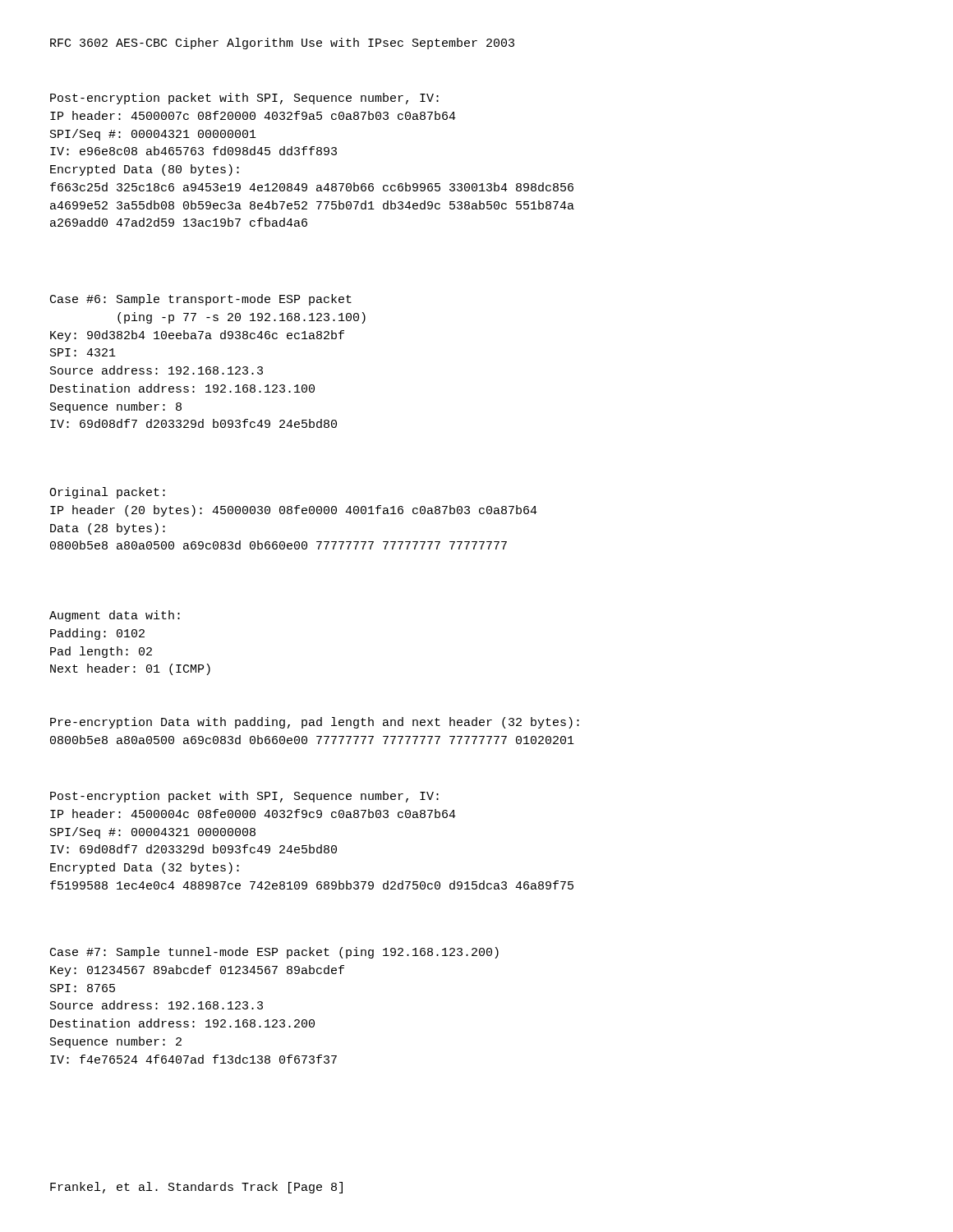This screenshot has width=953, height=1232.
Task: Click on the text block that says "Case #6: Sample transport-mode ESP packet (ping"
Action: [x=208, y=363]
